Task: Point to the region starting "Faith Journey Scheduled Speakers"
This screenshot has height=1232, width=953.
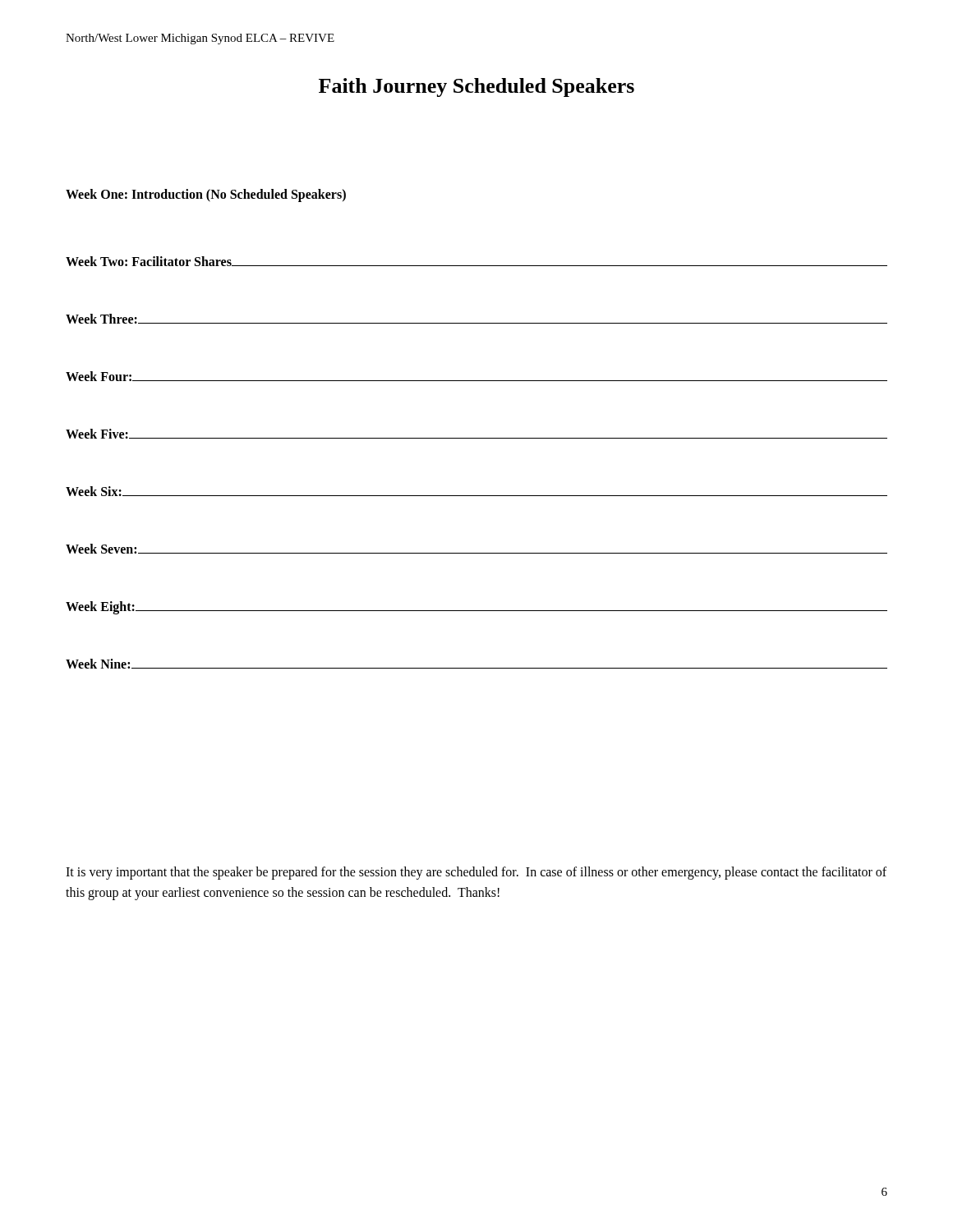Action: 476,86
